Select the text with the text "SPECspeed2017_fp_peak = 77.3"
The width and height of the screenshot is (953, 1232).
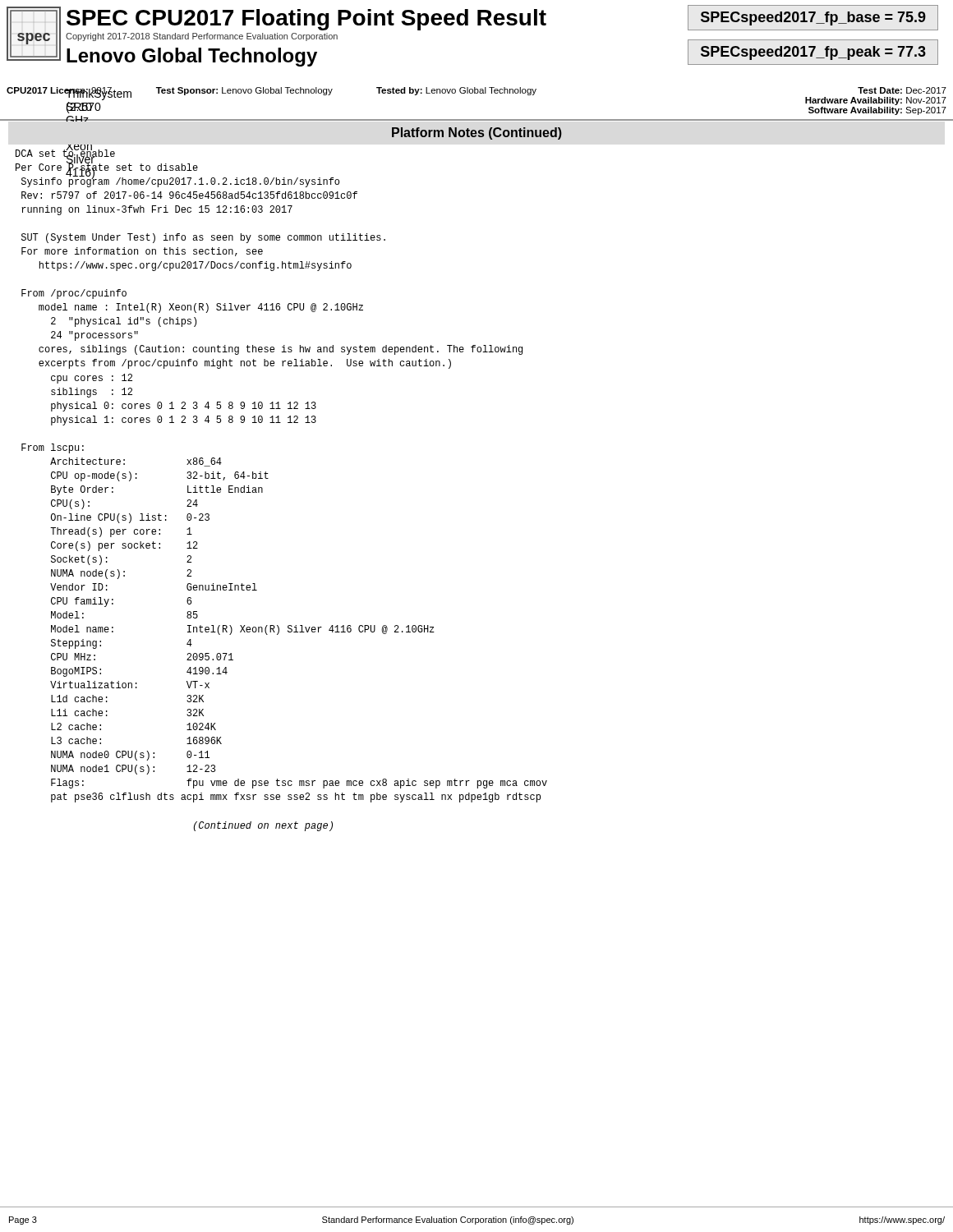[x=813, y=52]
